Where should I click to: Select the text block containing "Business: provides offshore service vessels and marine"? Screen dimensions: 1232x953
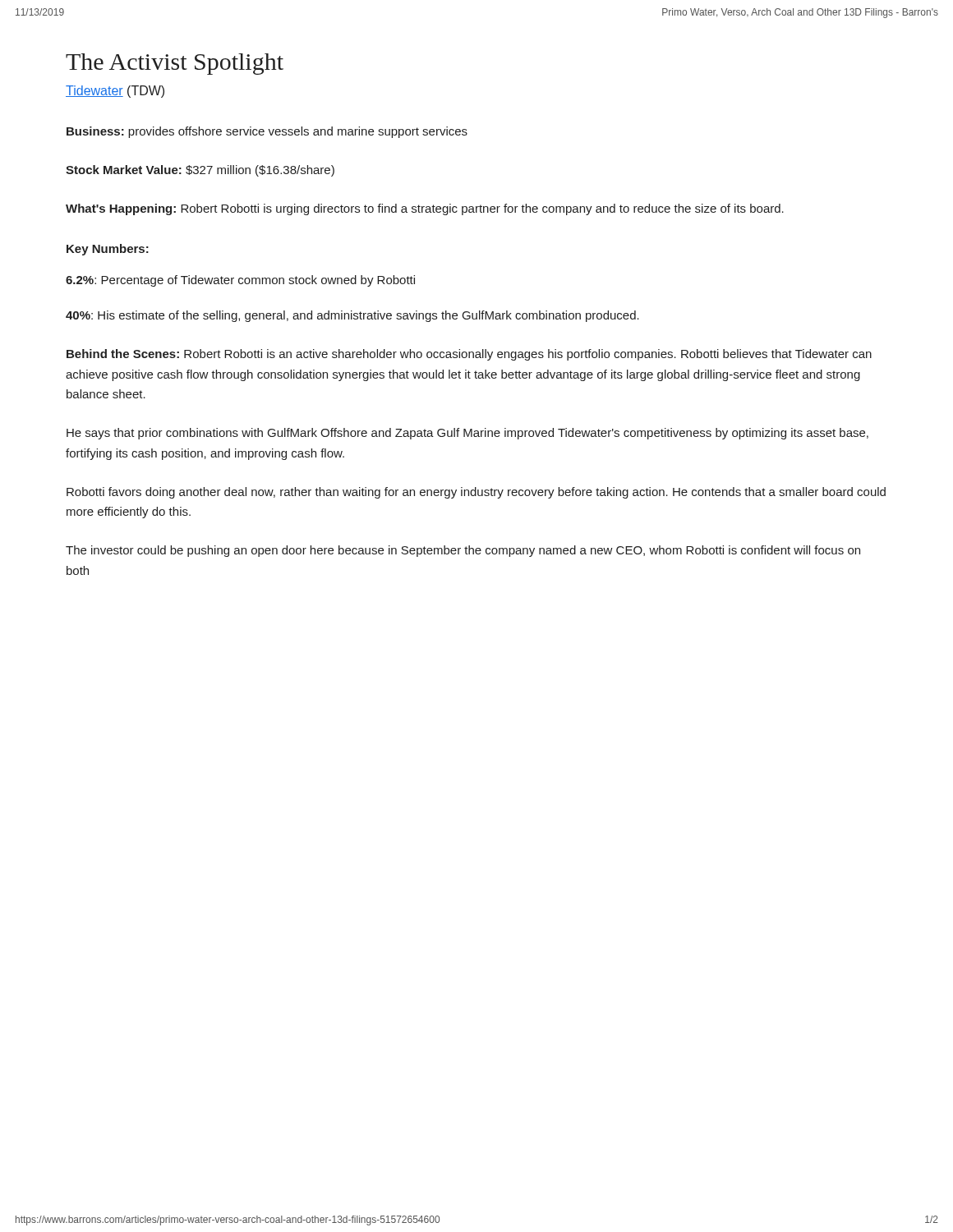point(476,132)
